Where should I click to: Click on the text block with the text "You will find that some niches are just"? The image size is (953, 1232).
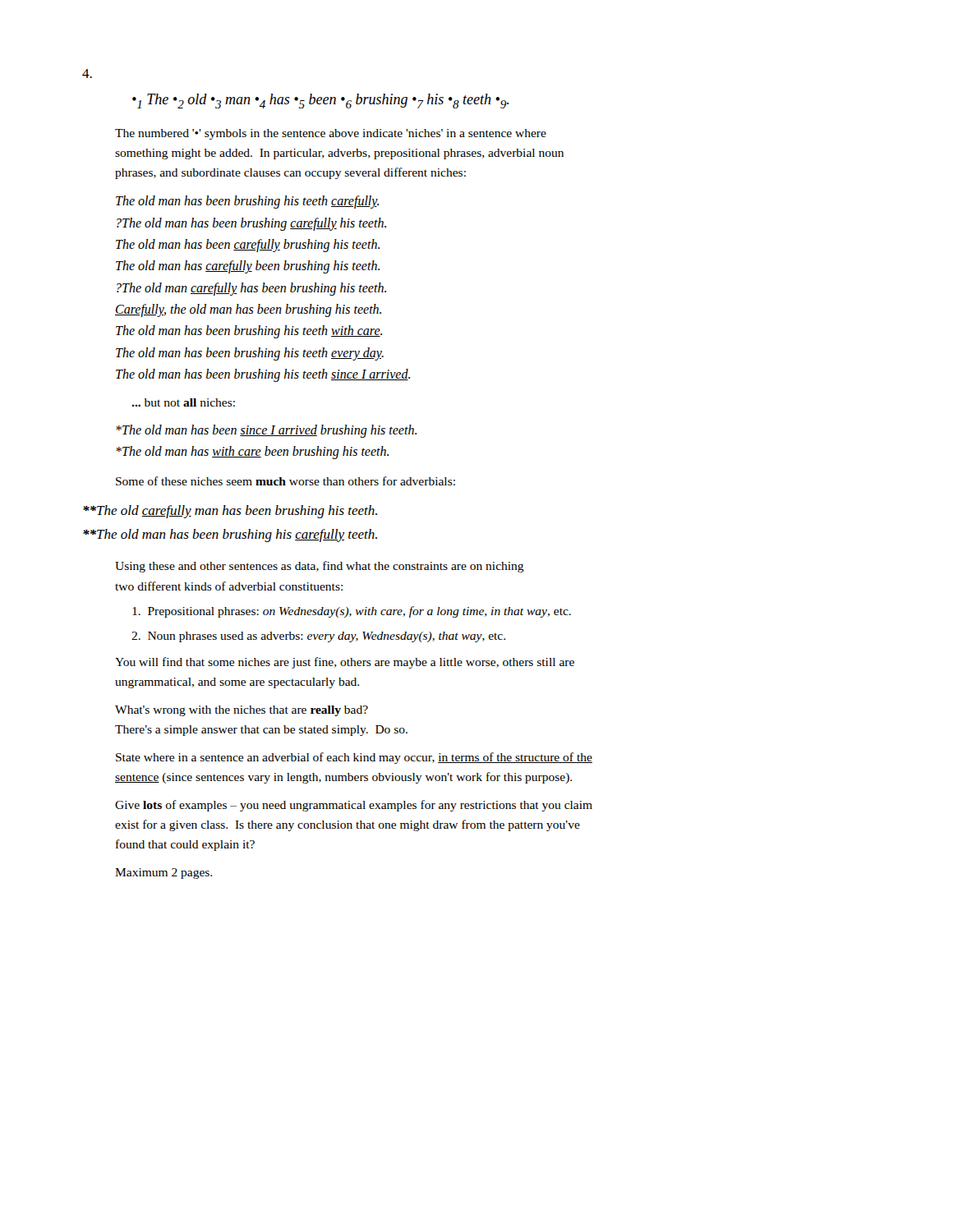pyautogui.click(x=345, y=671)
